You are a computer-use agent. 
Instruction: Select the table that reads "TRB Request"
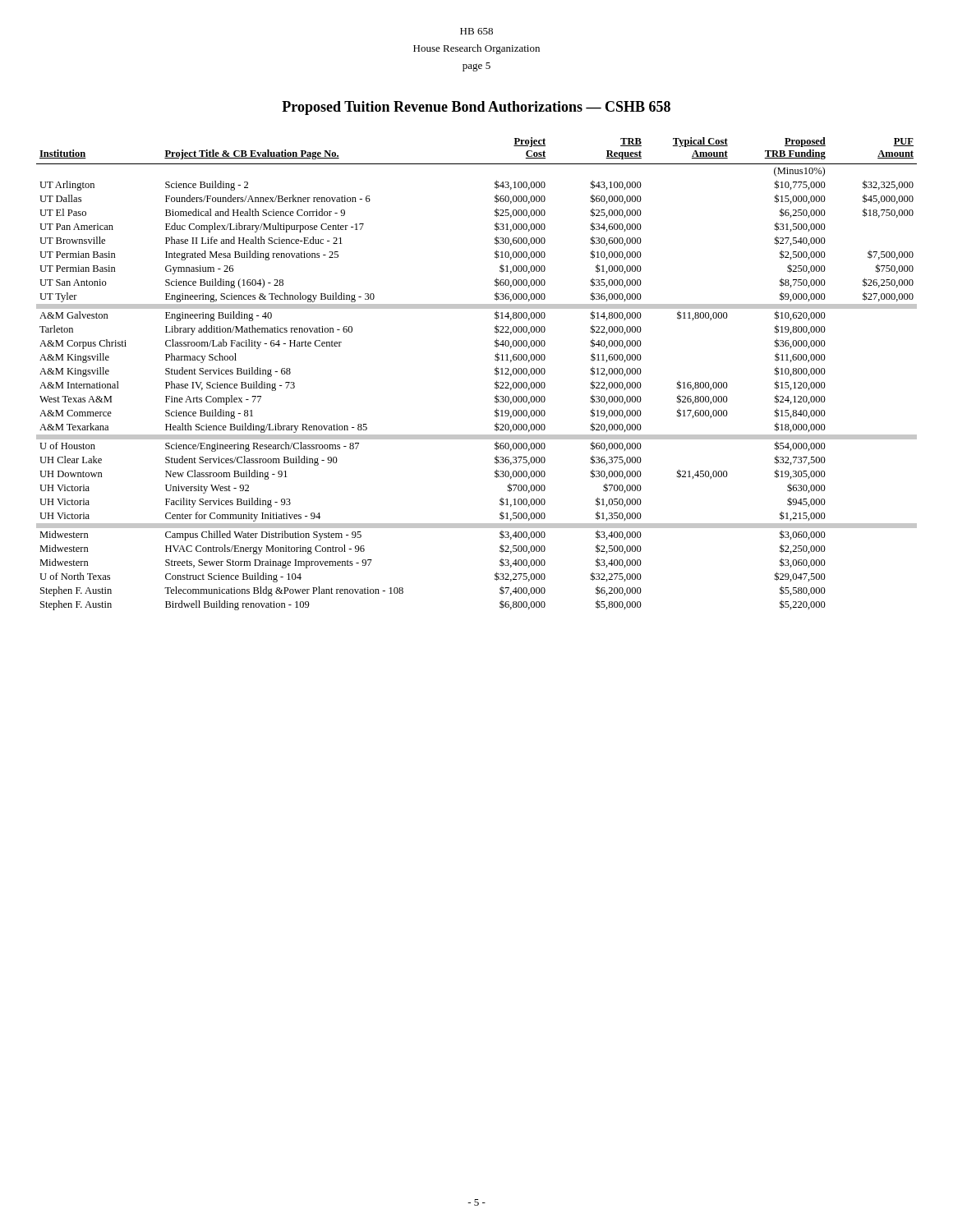coord(476,373)
